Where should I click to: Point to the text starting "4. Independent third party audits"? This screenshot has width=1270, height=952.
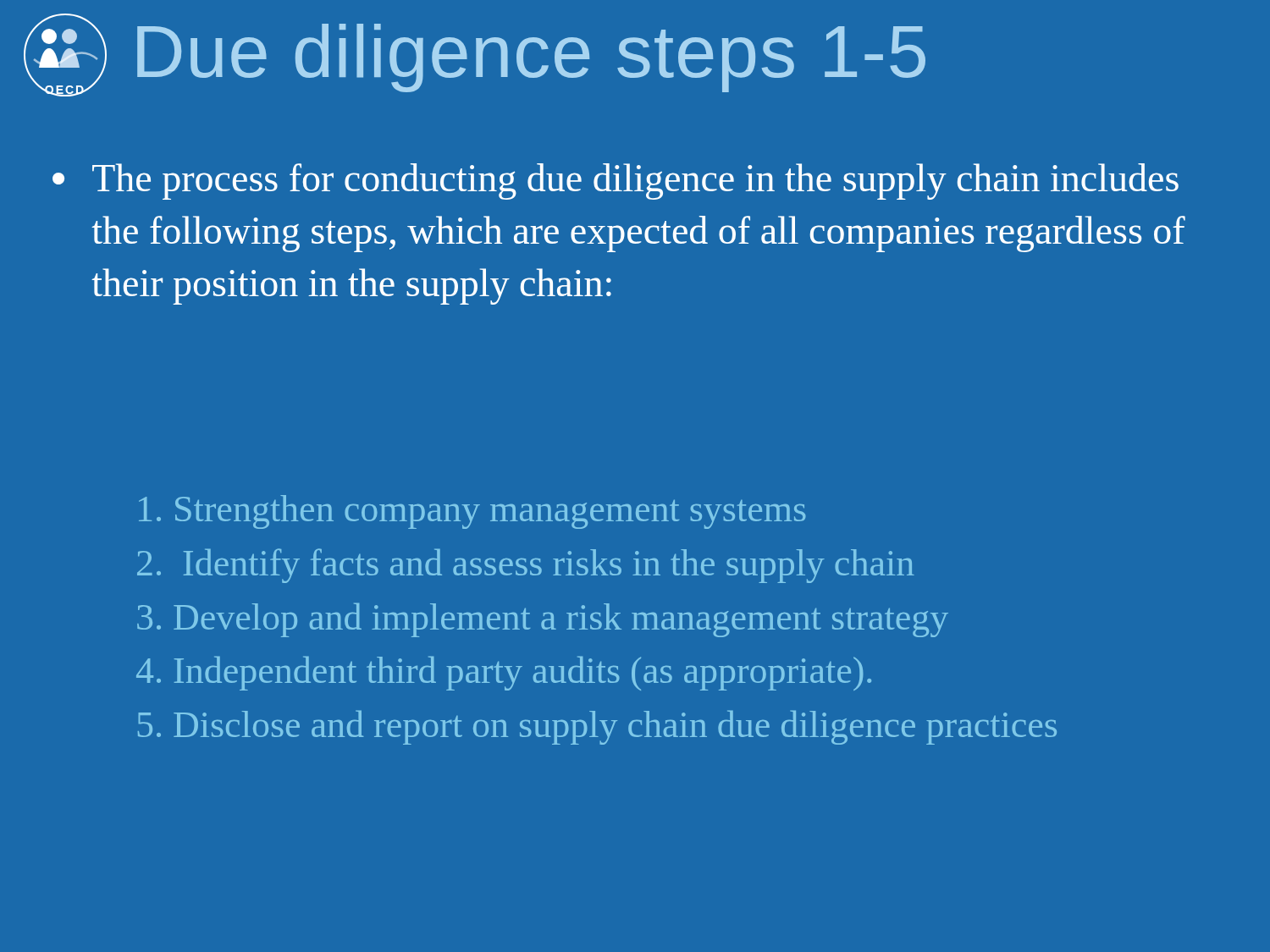505,671
